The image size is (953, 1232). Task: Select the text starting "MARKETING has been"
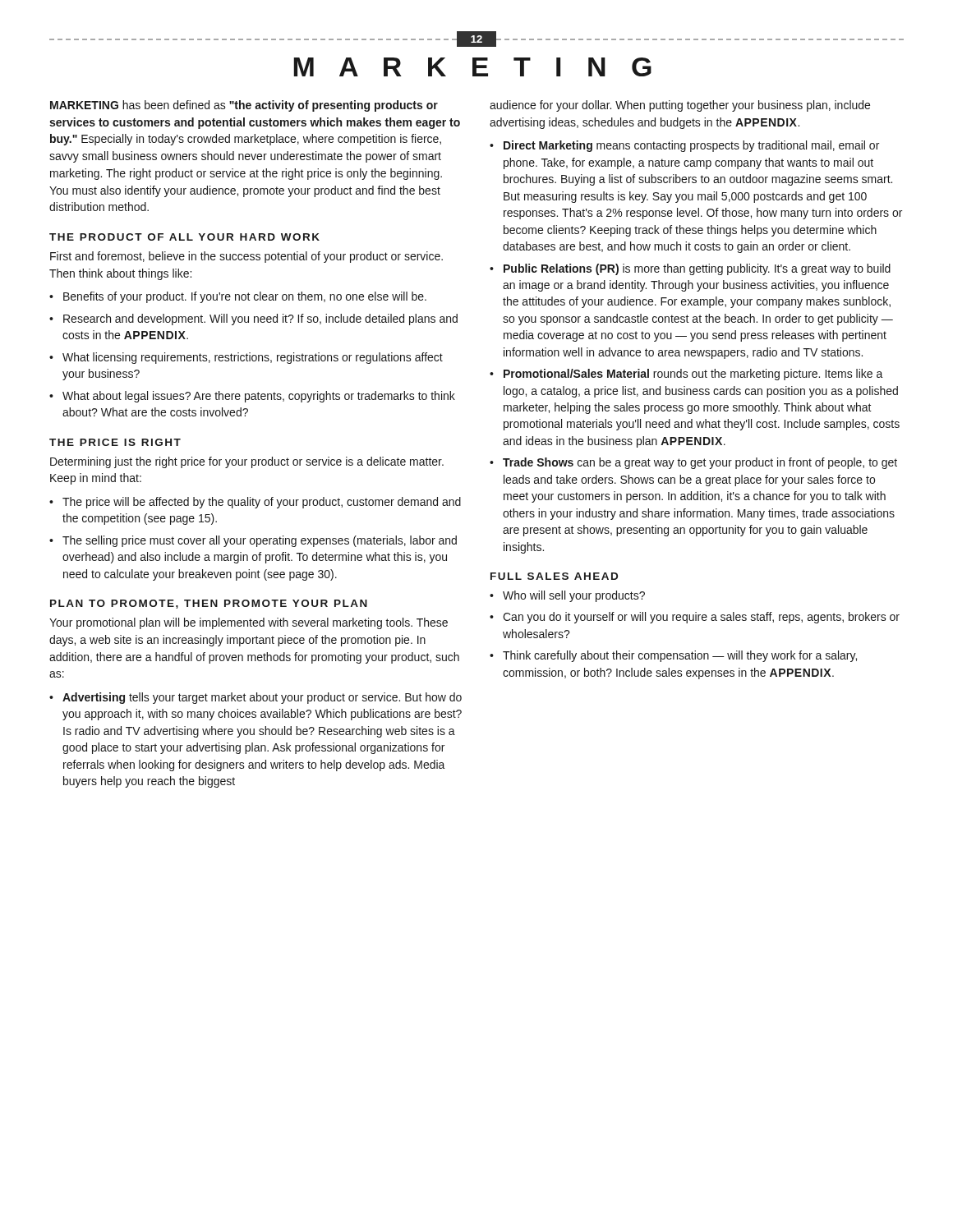[x=256, y=157]
